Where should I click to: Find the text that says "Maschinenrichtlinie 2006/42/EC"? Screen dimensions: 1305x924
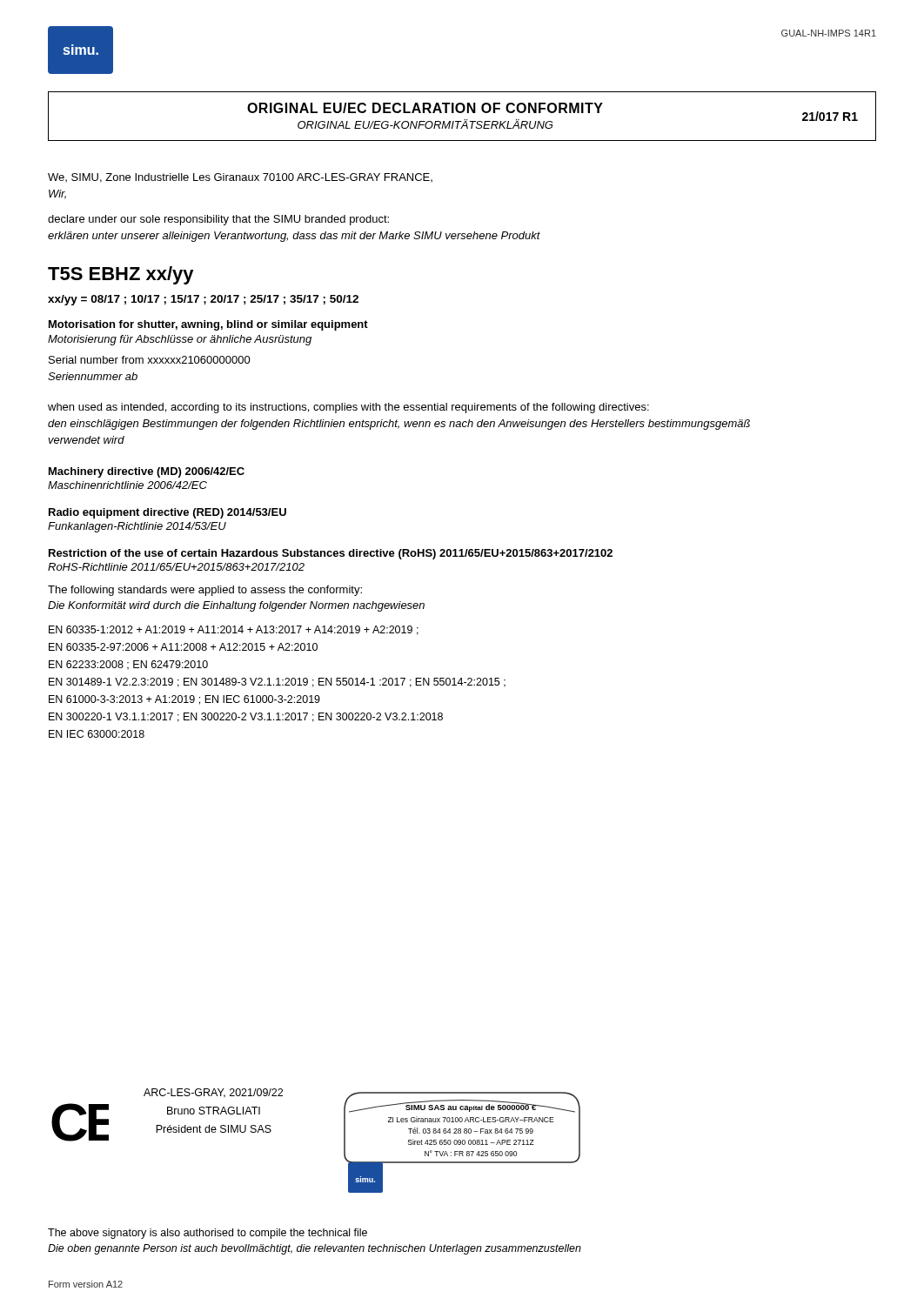[x=127, y=485]
